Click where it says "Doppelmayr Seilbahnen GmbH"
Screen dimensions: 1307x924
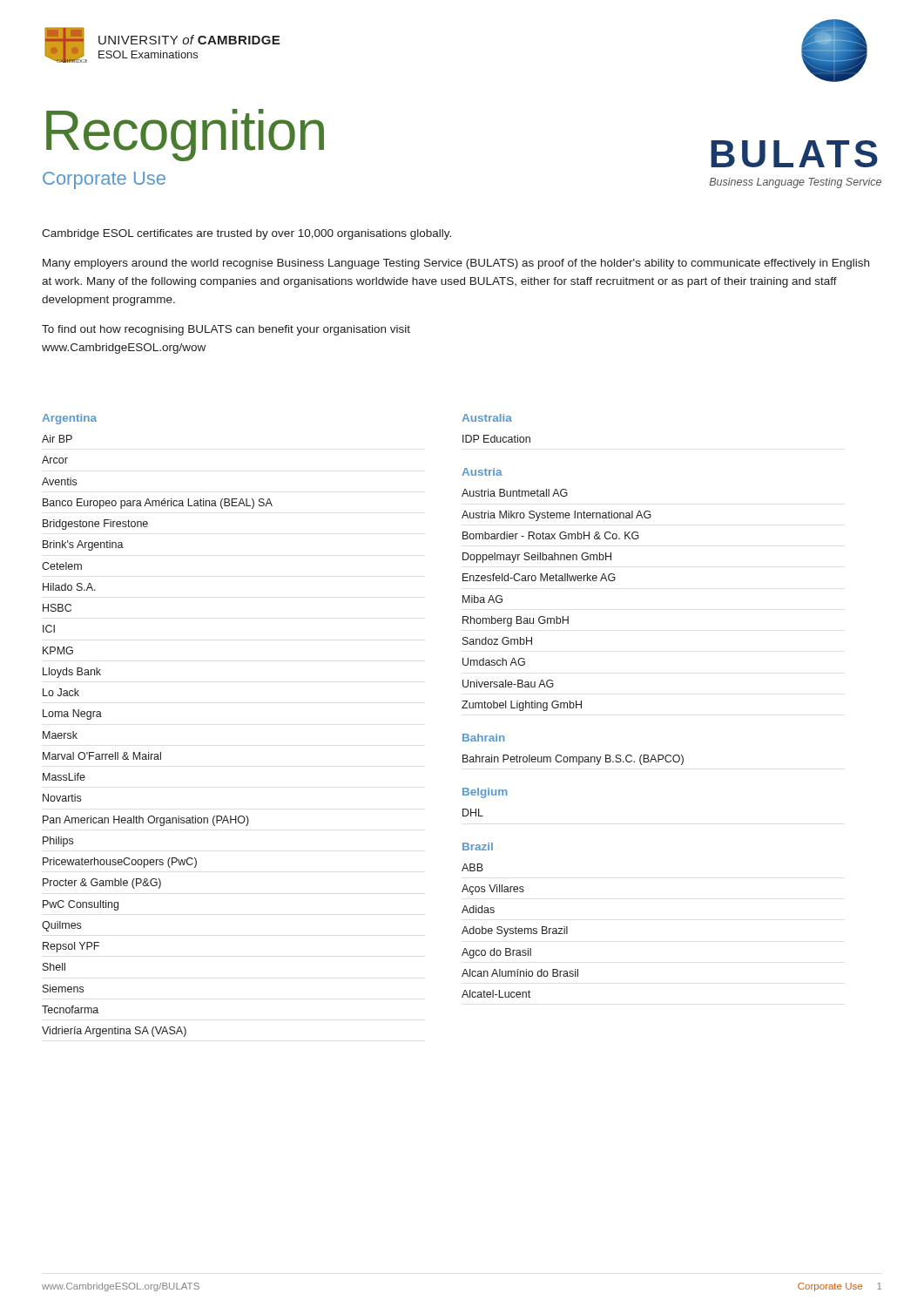click(x=537, y=557)
